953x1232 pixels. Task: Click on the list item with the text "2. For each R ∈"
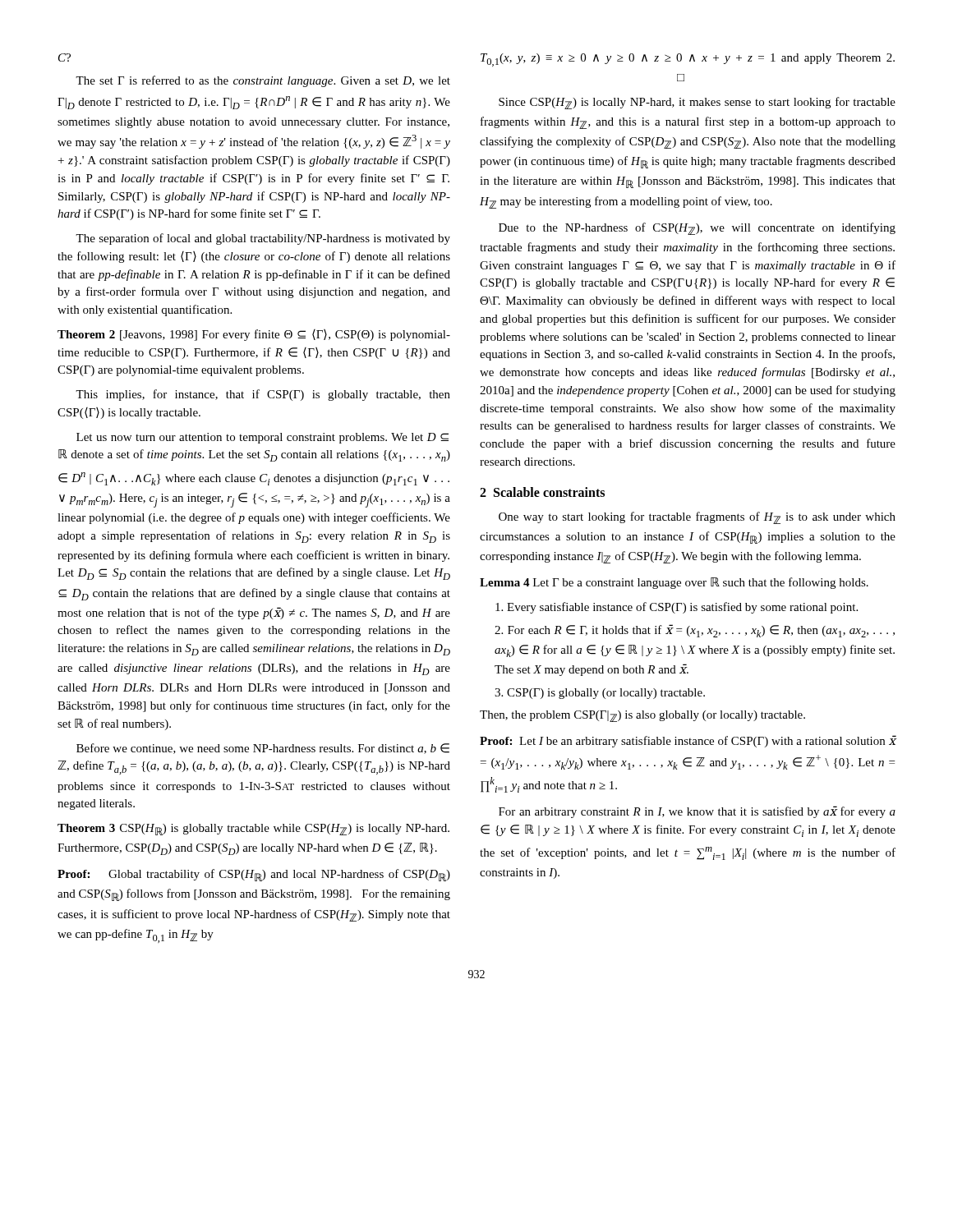pyautogui.click(x=695, y=650)
